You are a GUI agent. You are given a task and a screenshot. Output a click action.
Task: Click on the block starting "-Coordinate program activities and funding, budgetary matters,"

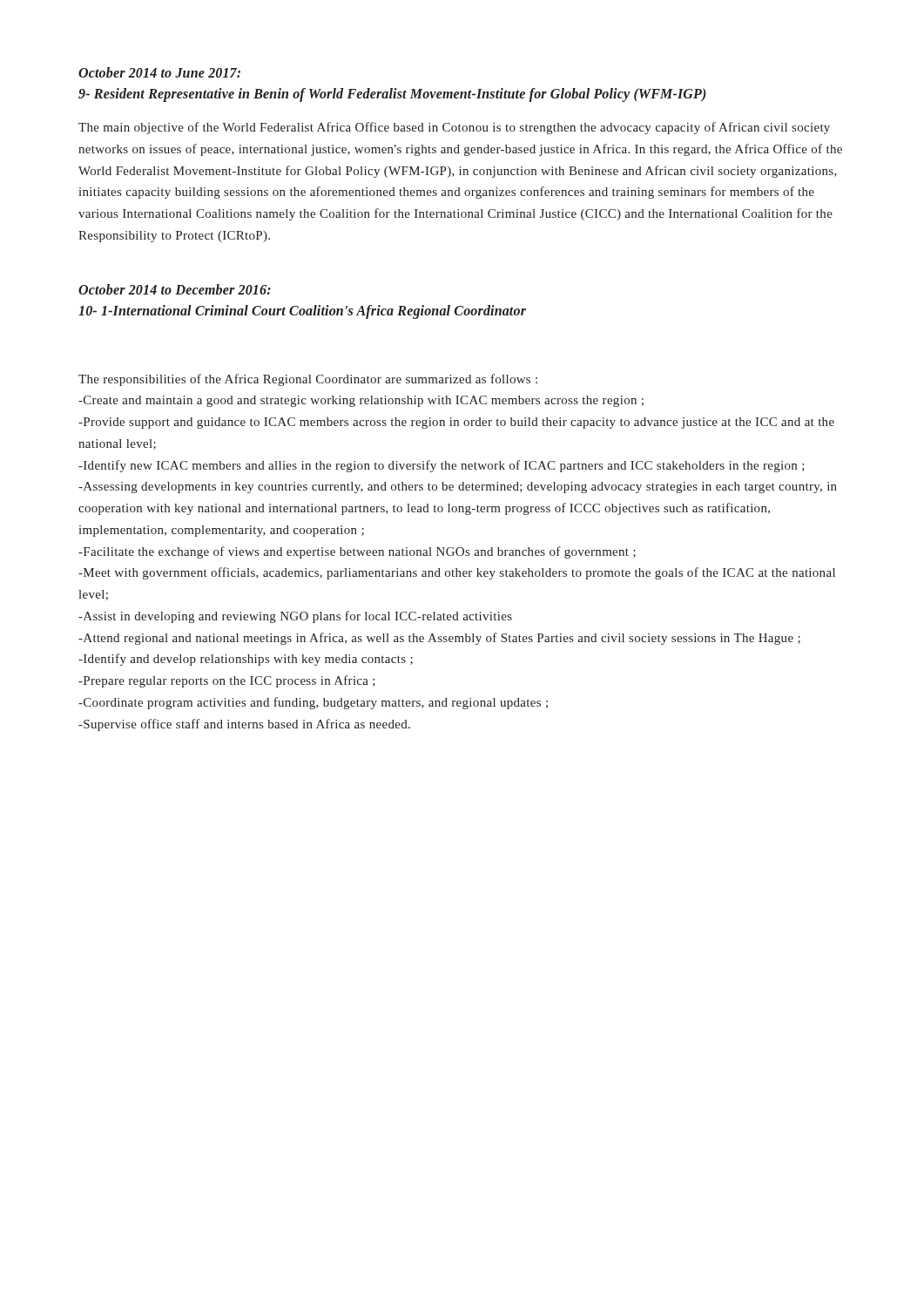(314, 702)
